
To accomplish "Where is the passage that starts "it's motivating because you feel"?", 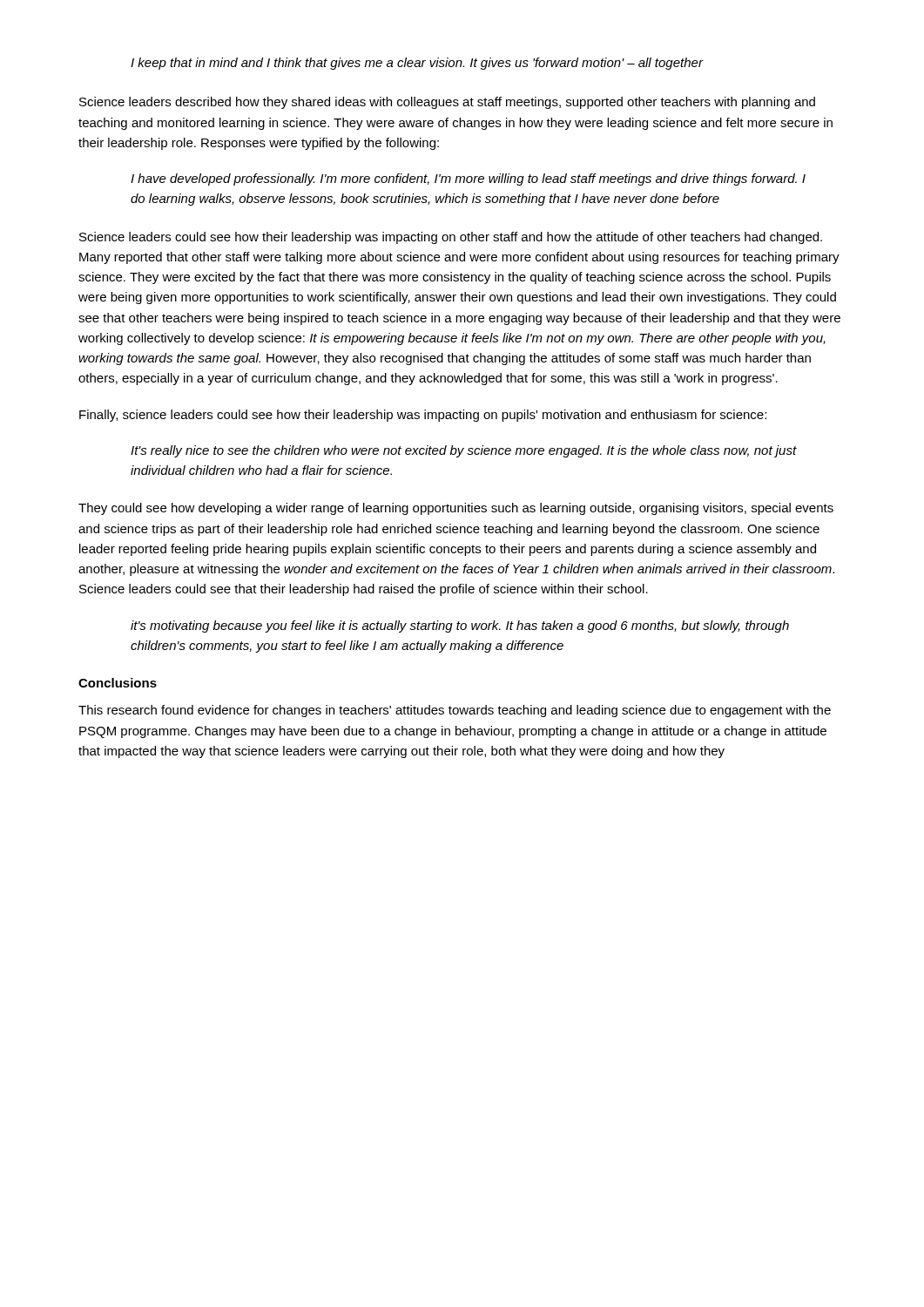I will [460, 635].
